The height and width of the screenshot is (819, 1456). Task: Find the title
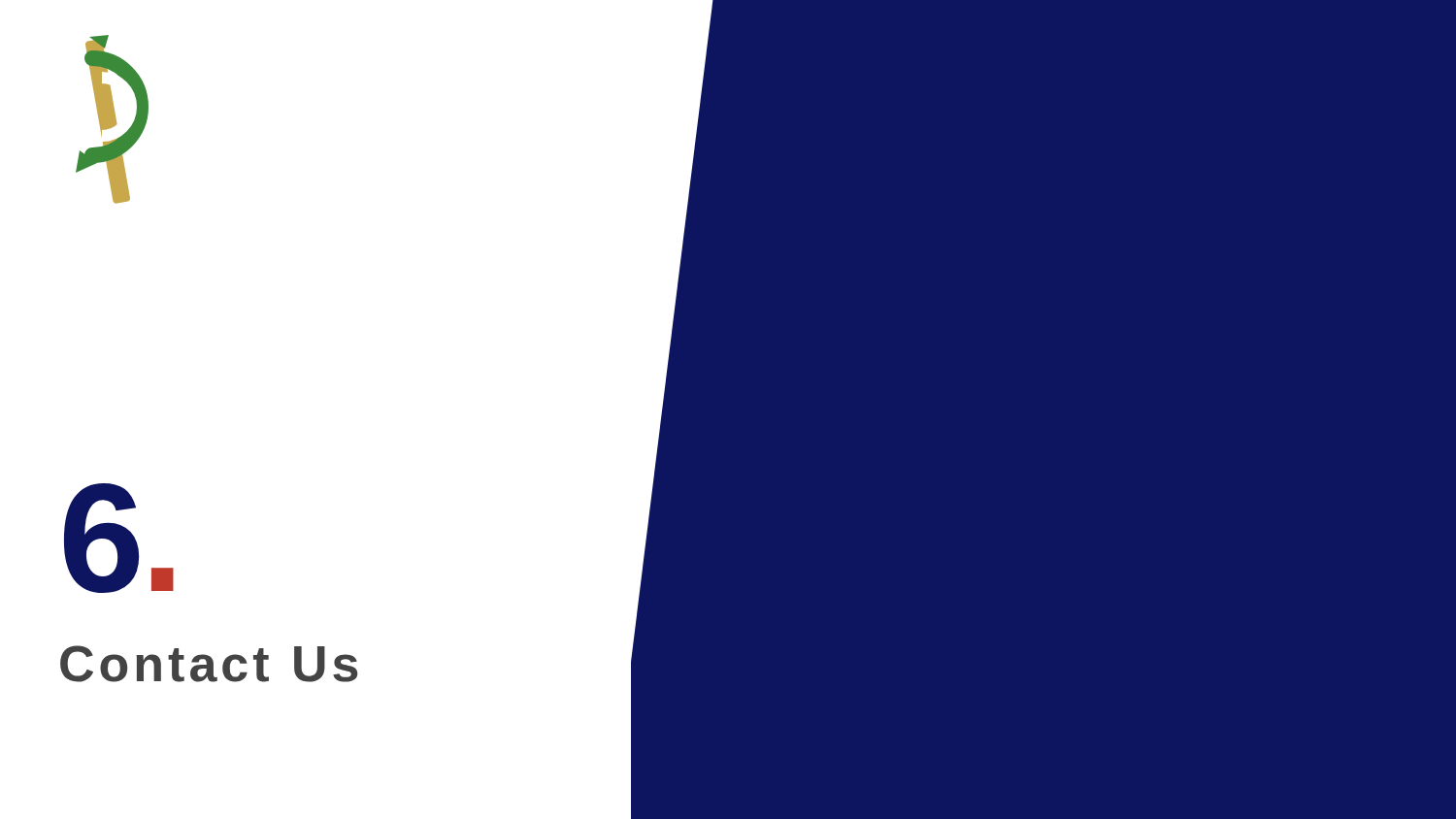pos(119,538)
